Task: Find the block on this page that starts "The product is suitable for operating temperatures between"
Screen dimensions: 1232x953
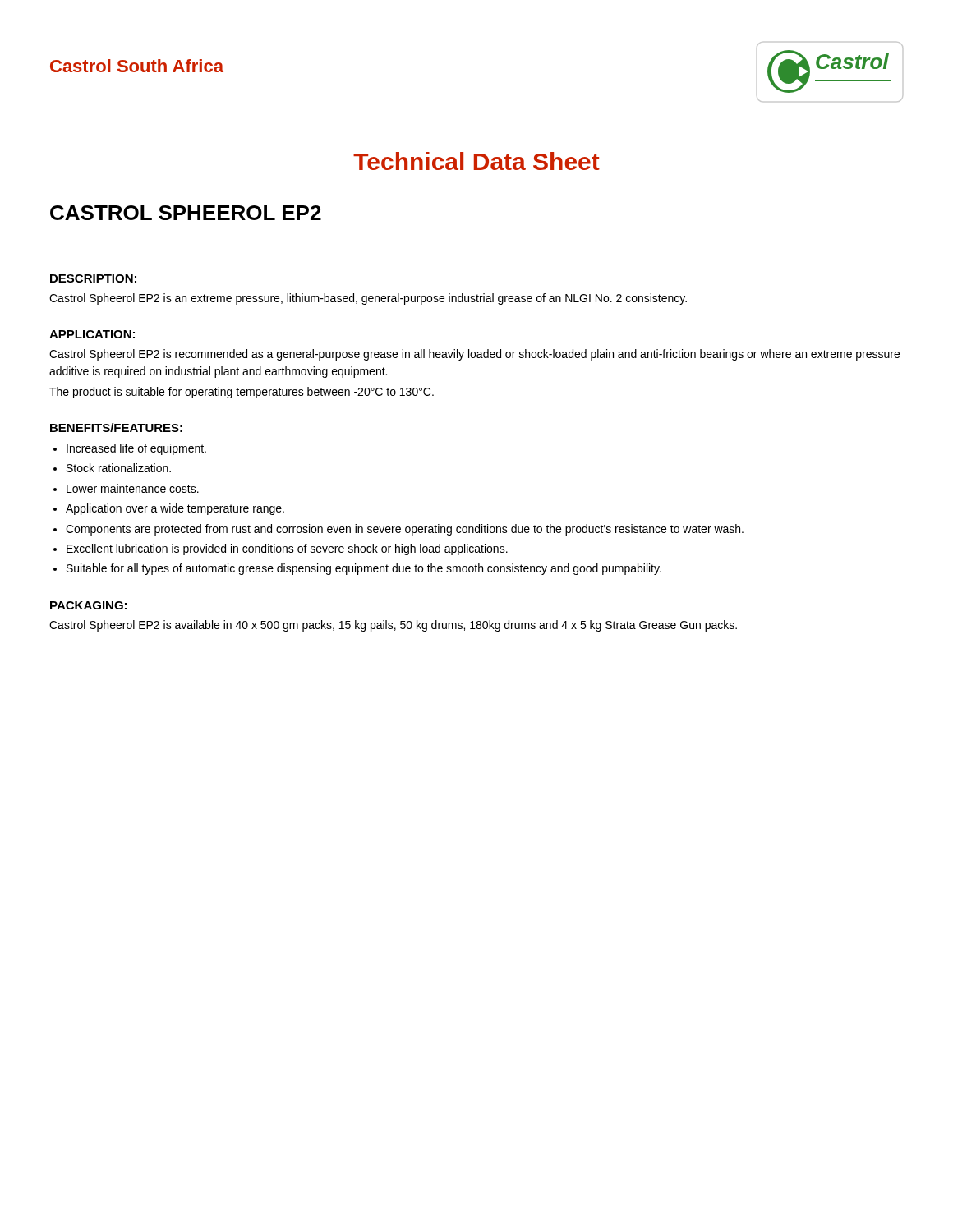Action: [x=242, y=392]
